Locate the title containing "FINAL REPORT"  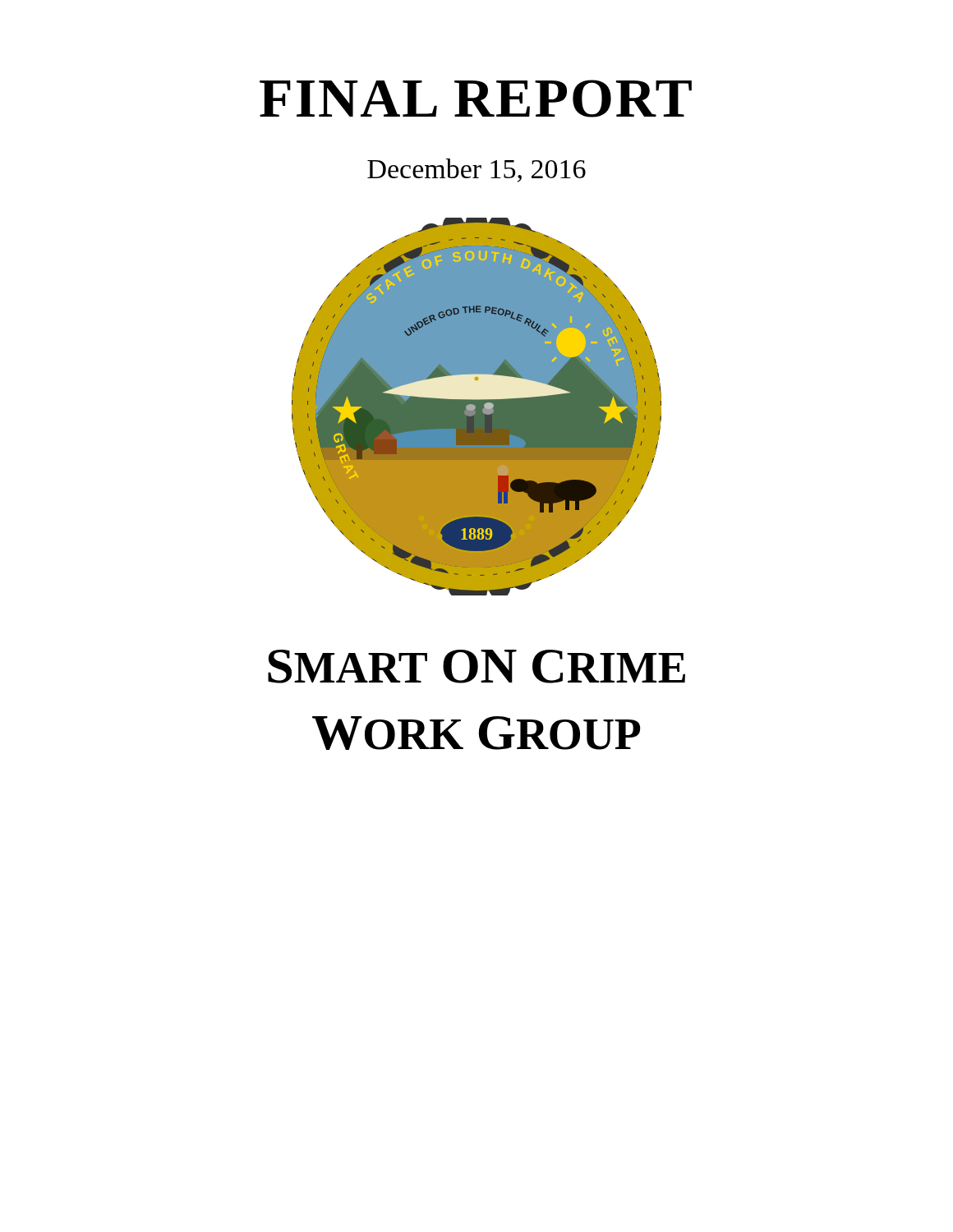coord(476,98)
